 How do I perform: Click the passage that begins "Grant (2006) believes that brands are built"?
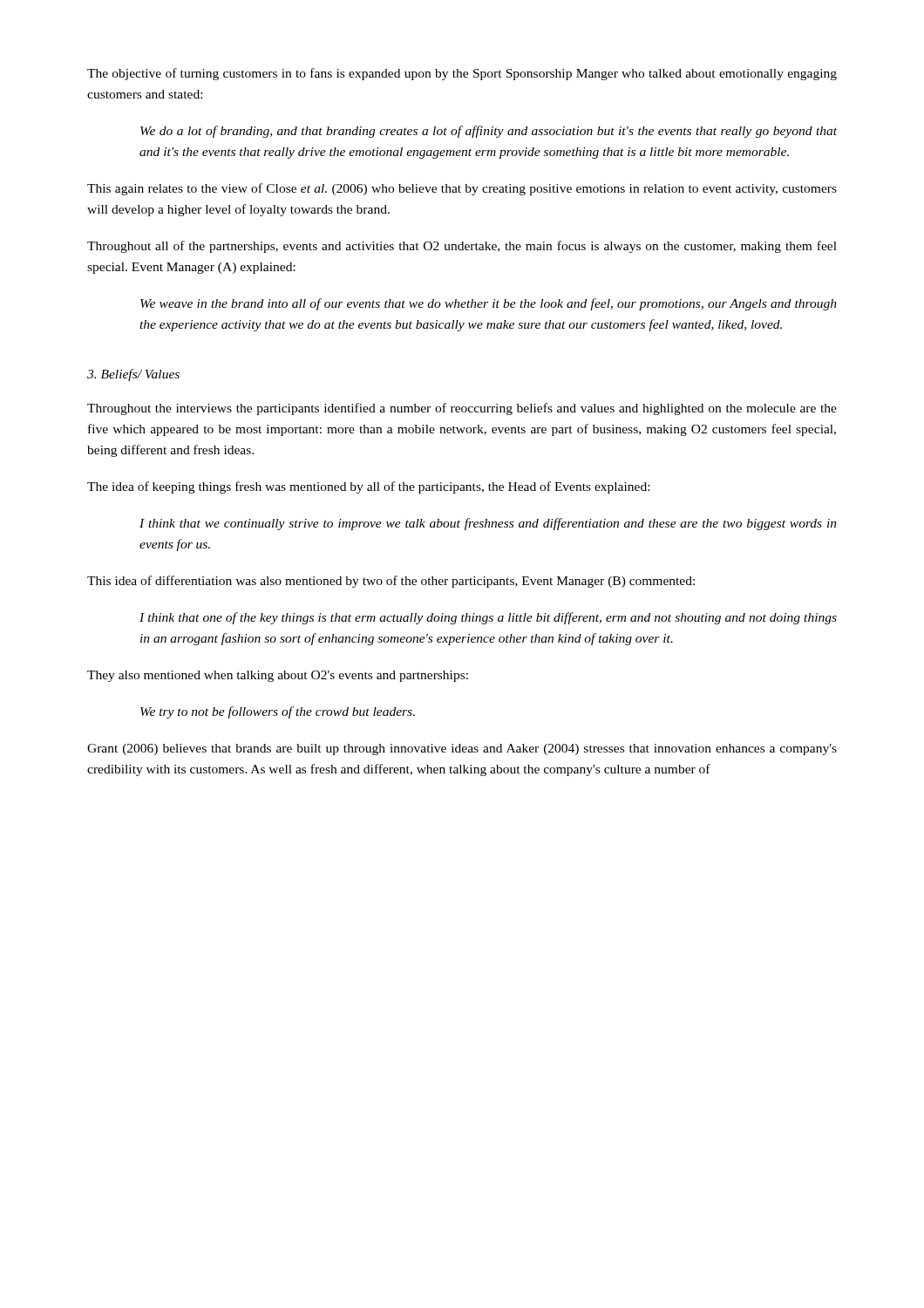(462, 759)
